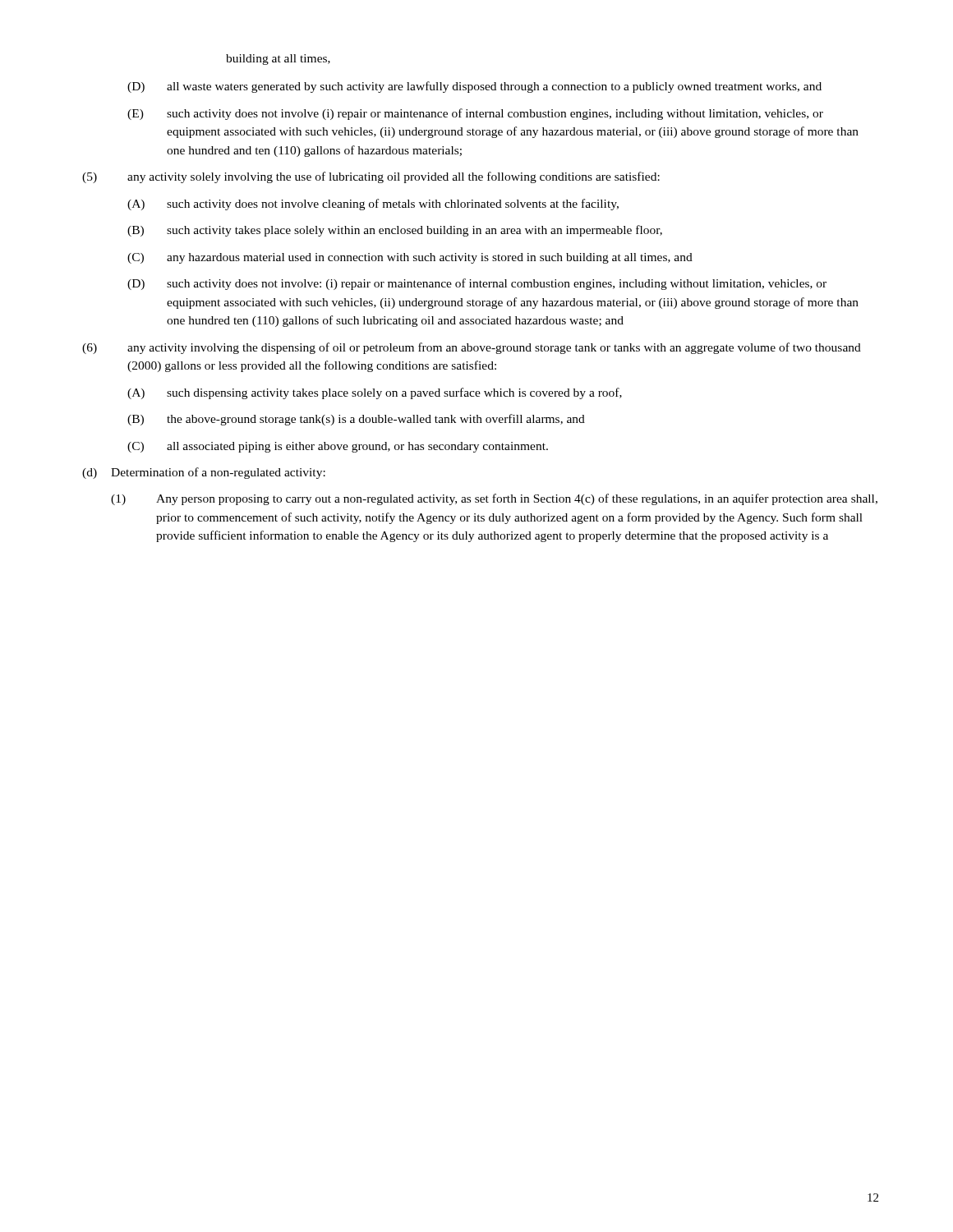Point to the region starting "(1) Any person proposing"
This screenshot has height=1232, width=953.
point(495,518)
